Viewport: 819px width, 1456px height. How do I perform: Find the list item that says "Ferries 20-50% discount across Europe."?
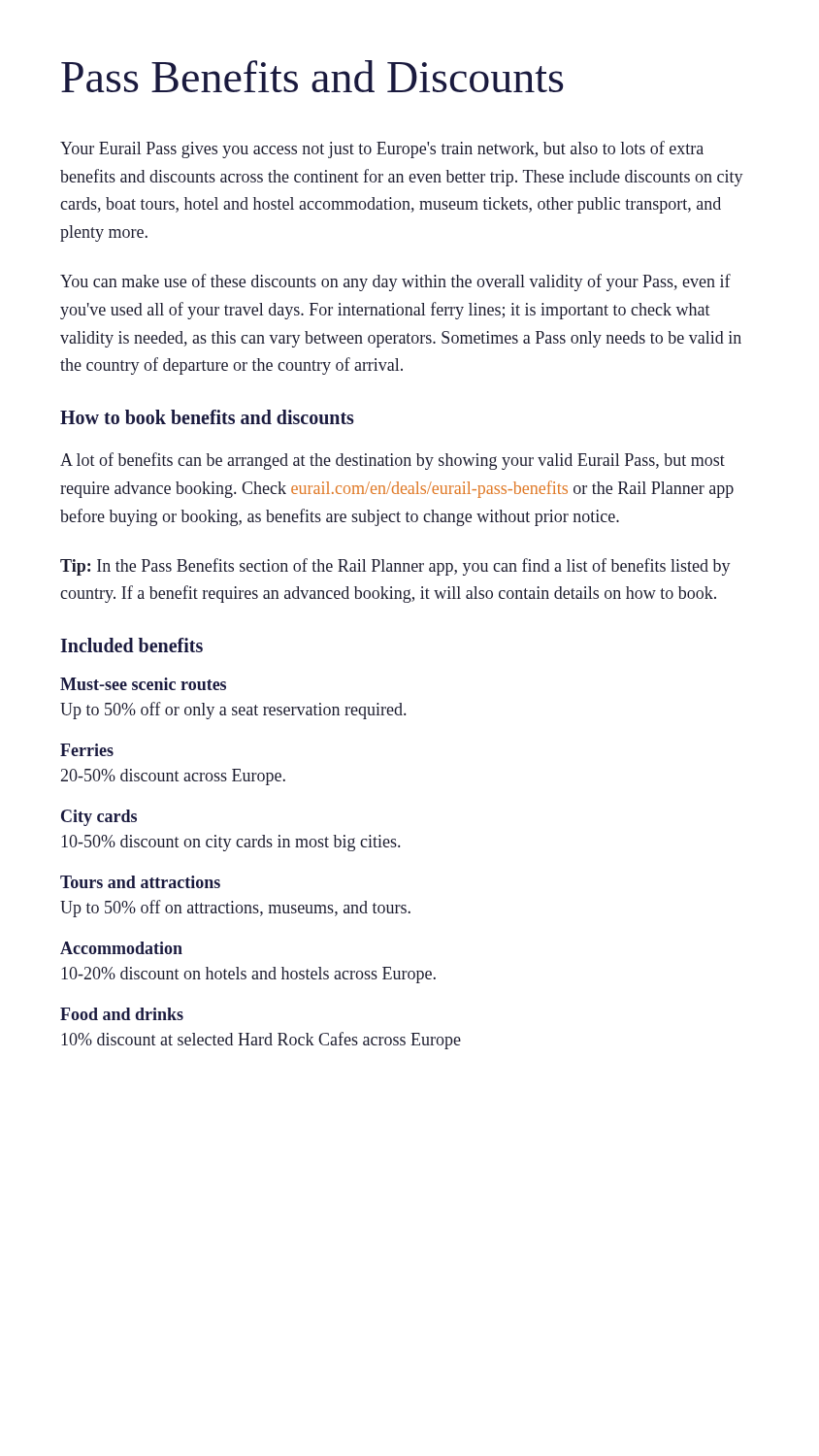(87, 750)
